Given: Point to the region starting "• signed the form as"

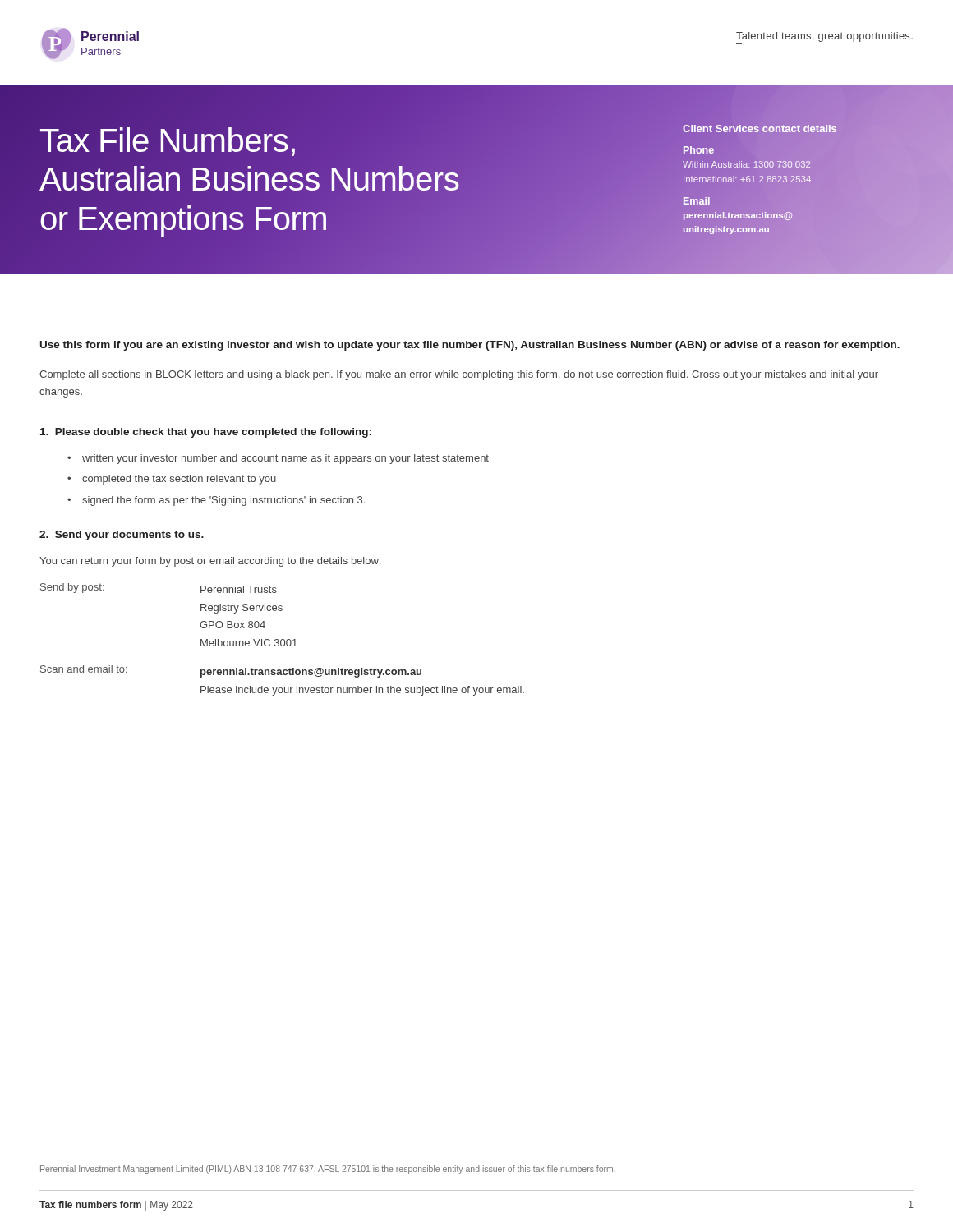Looking at the screenshot, I should [217, 500].
